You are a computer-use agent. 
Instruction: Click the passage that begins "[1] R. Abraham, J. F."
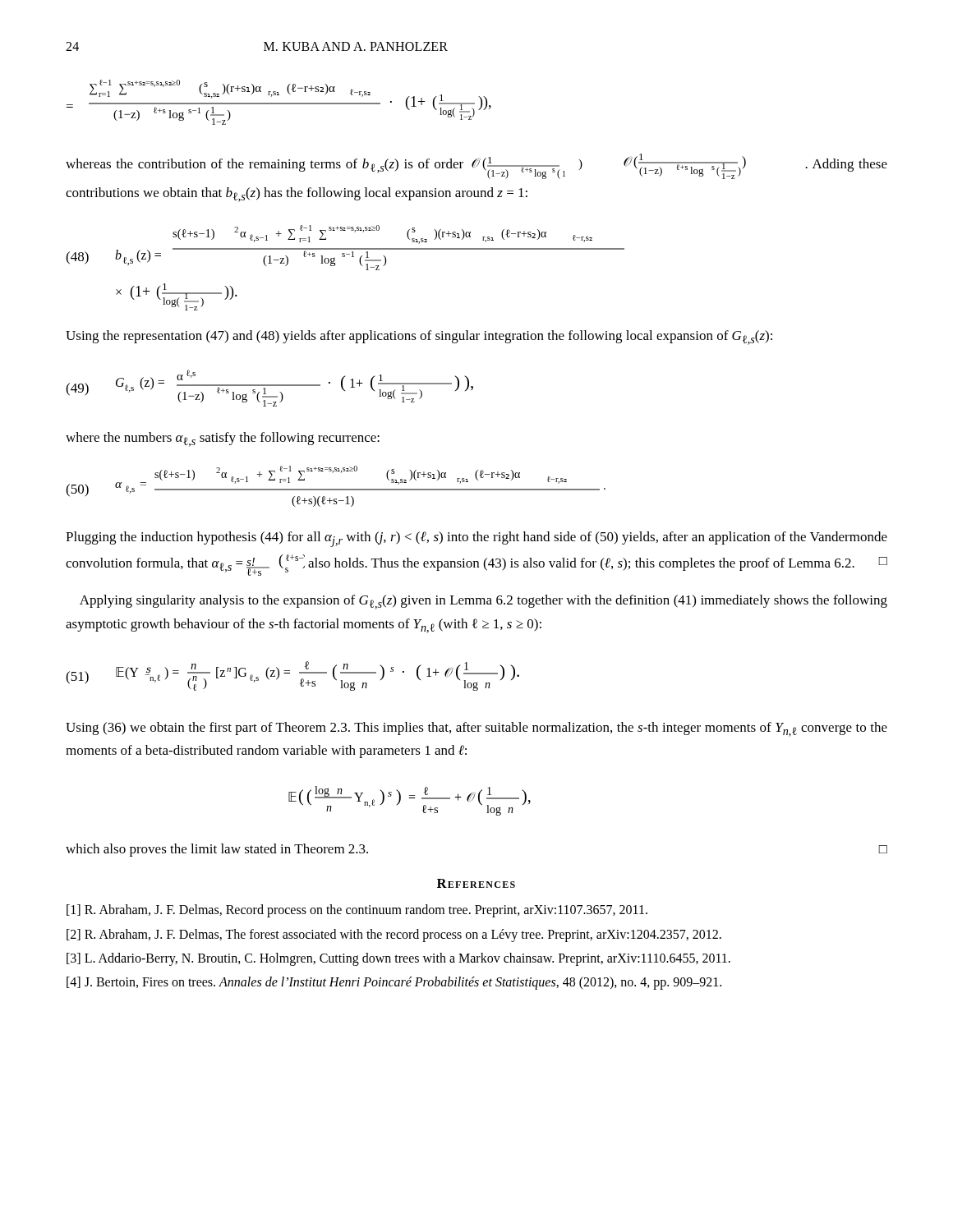pyautogui.click(x=357, y=910)
